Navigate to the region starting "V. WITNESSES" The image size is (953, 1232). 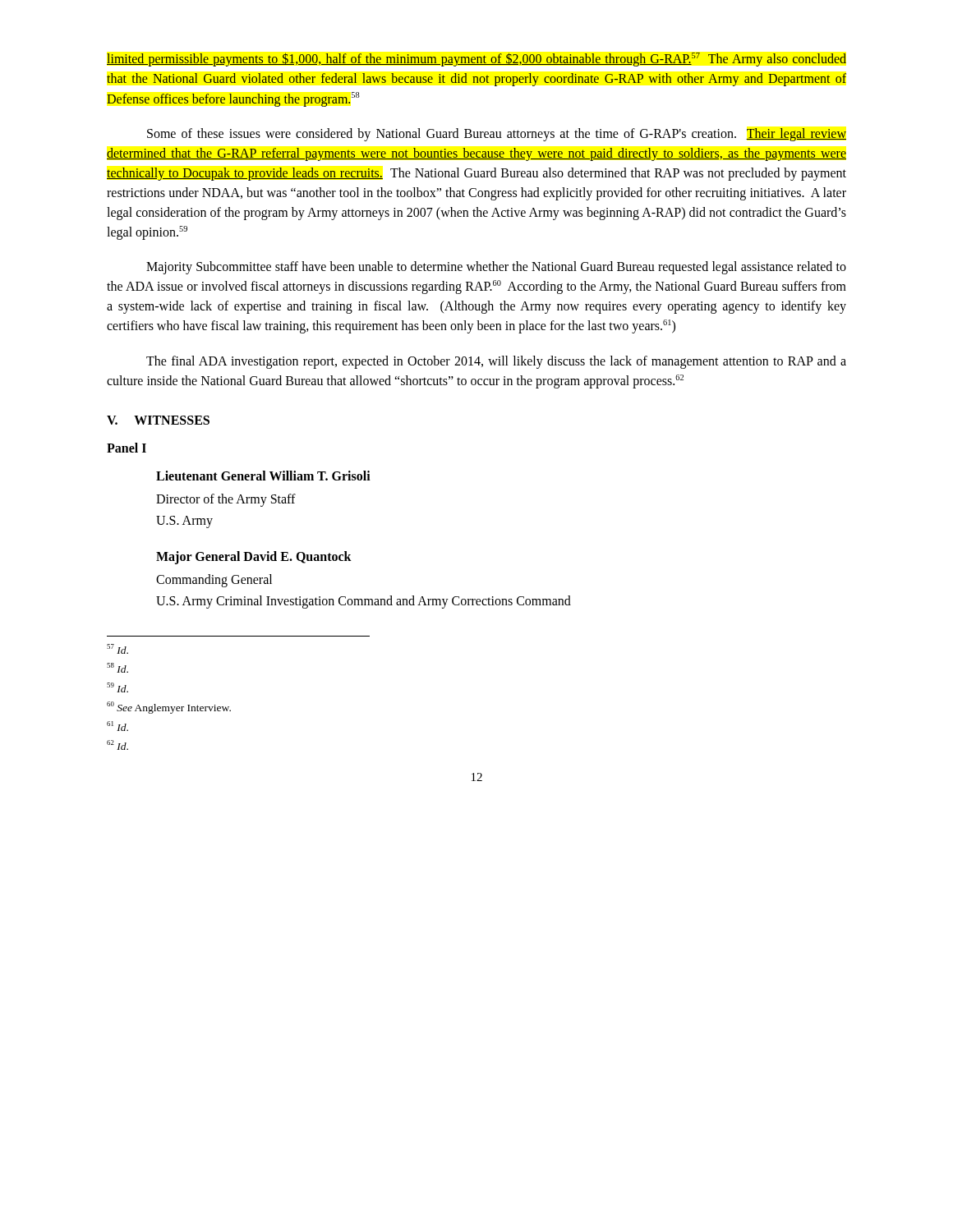tap(158, 420)
